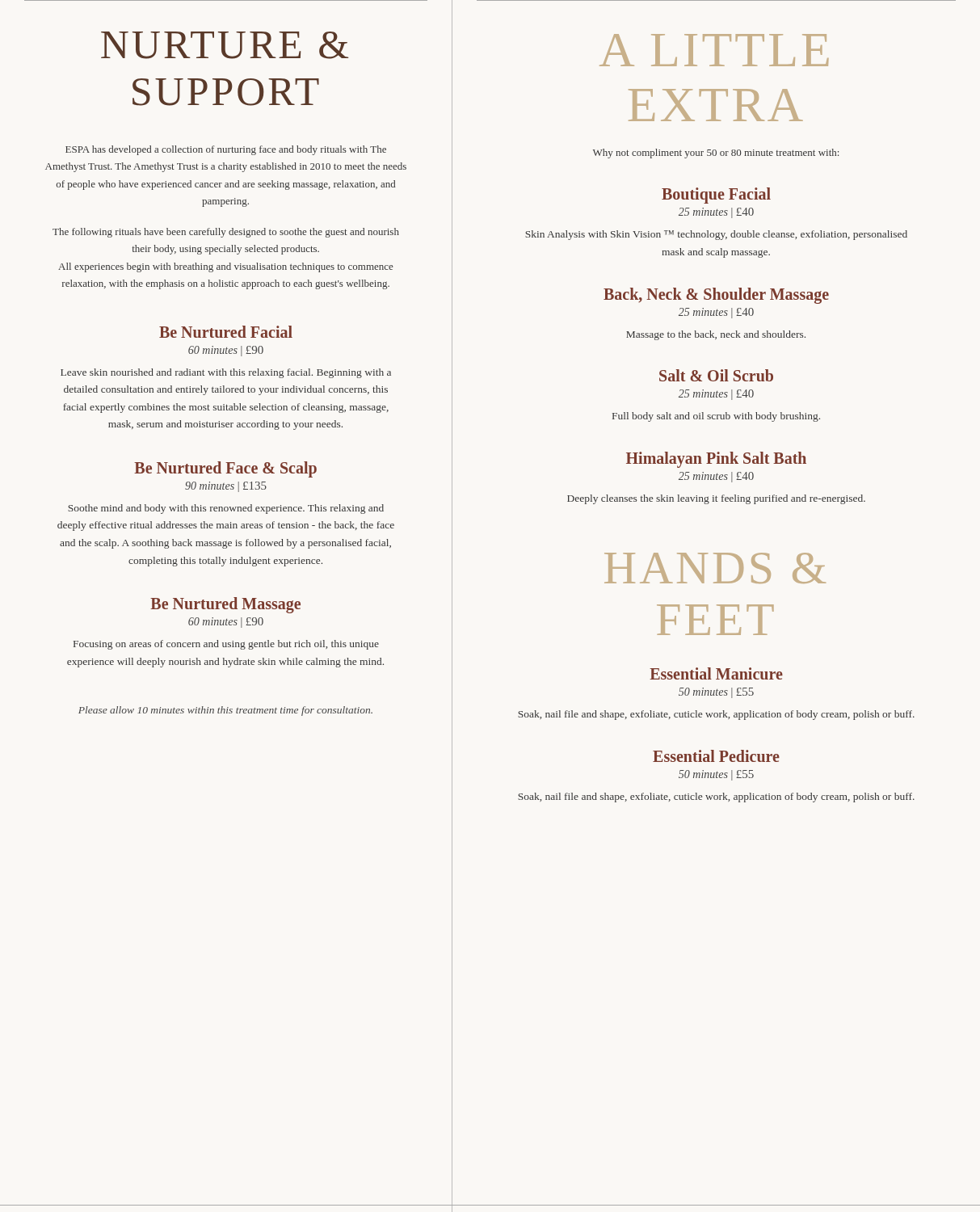Click where it says "Essential Pedicure"
The width and height of the screenshot is (980, 1212).
[716, 756]
